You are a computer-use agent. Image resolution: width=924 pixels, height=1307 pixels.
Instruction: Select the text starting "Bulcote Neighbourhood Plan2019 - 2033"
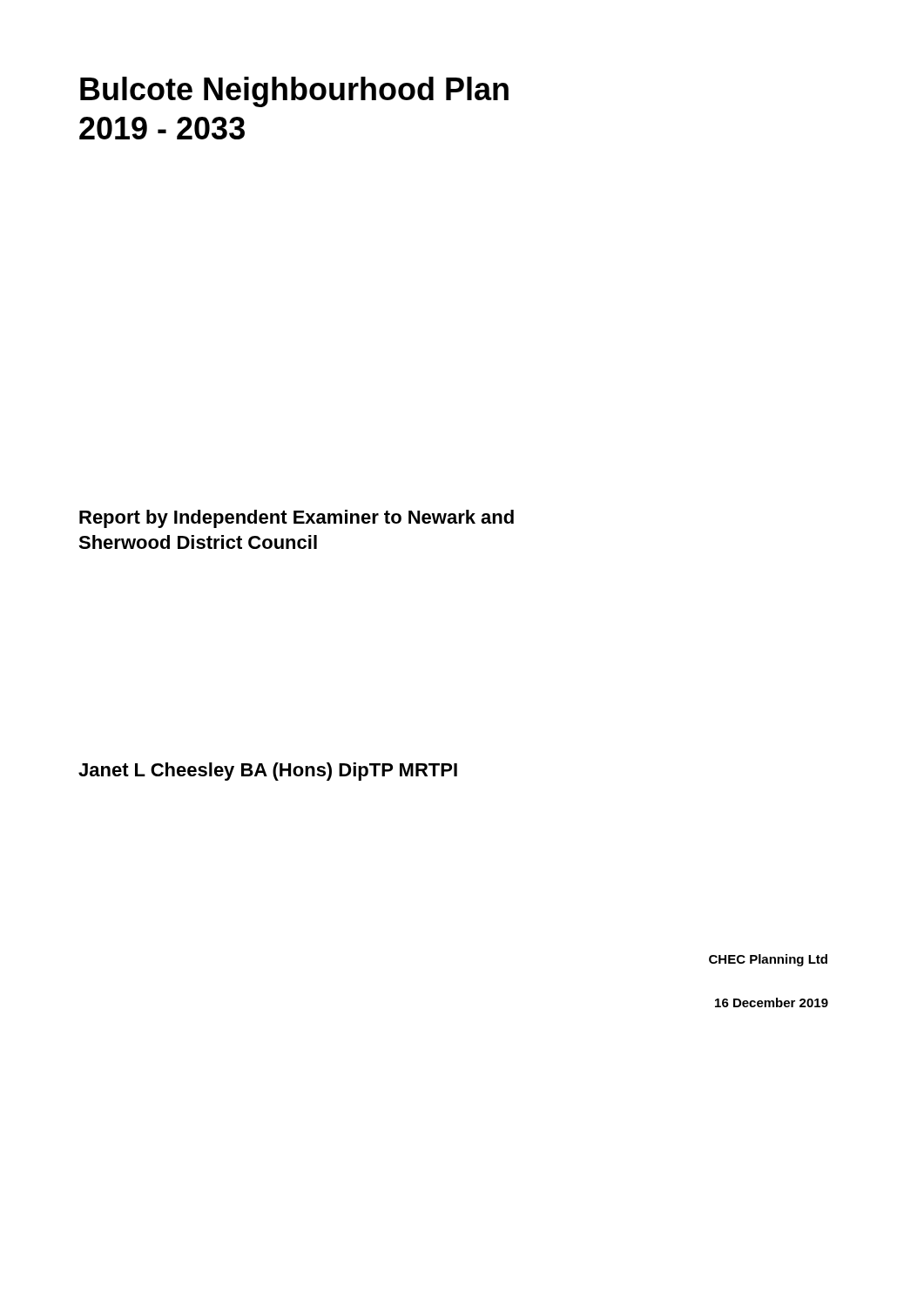(340, 109)
